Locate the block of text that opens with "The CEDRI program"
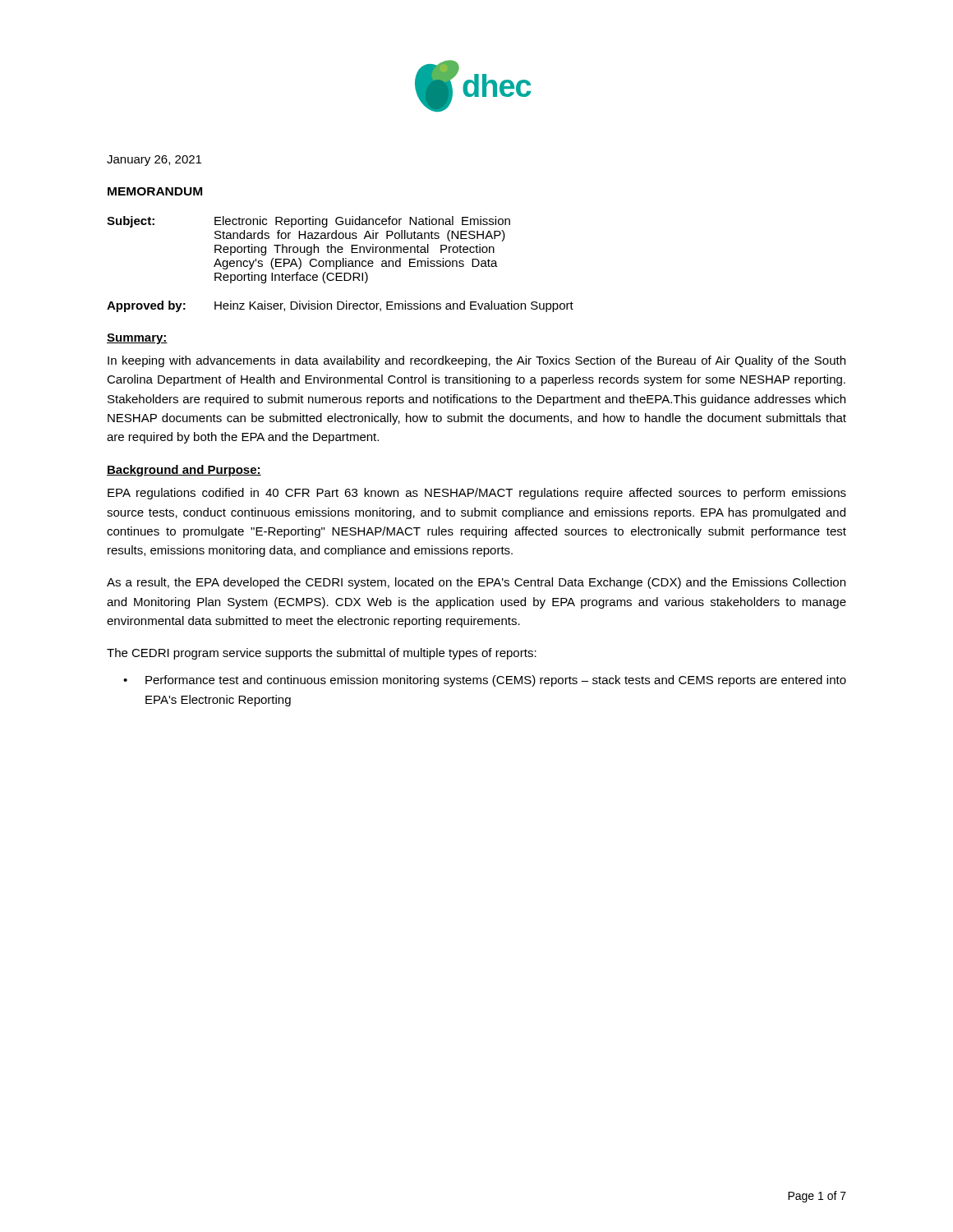The image size is (953, 1232). 322,653
